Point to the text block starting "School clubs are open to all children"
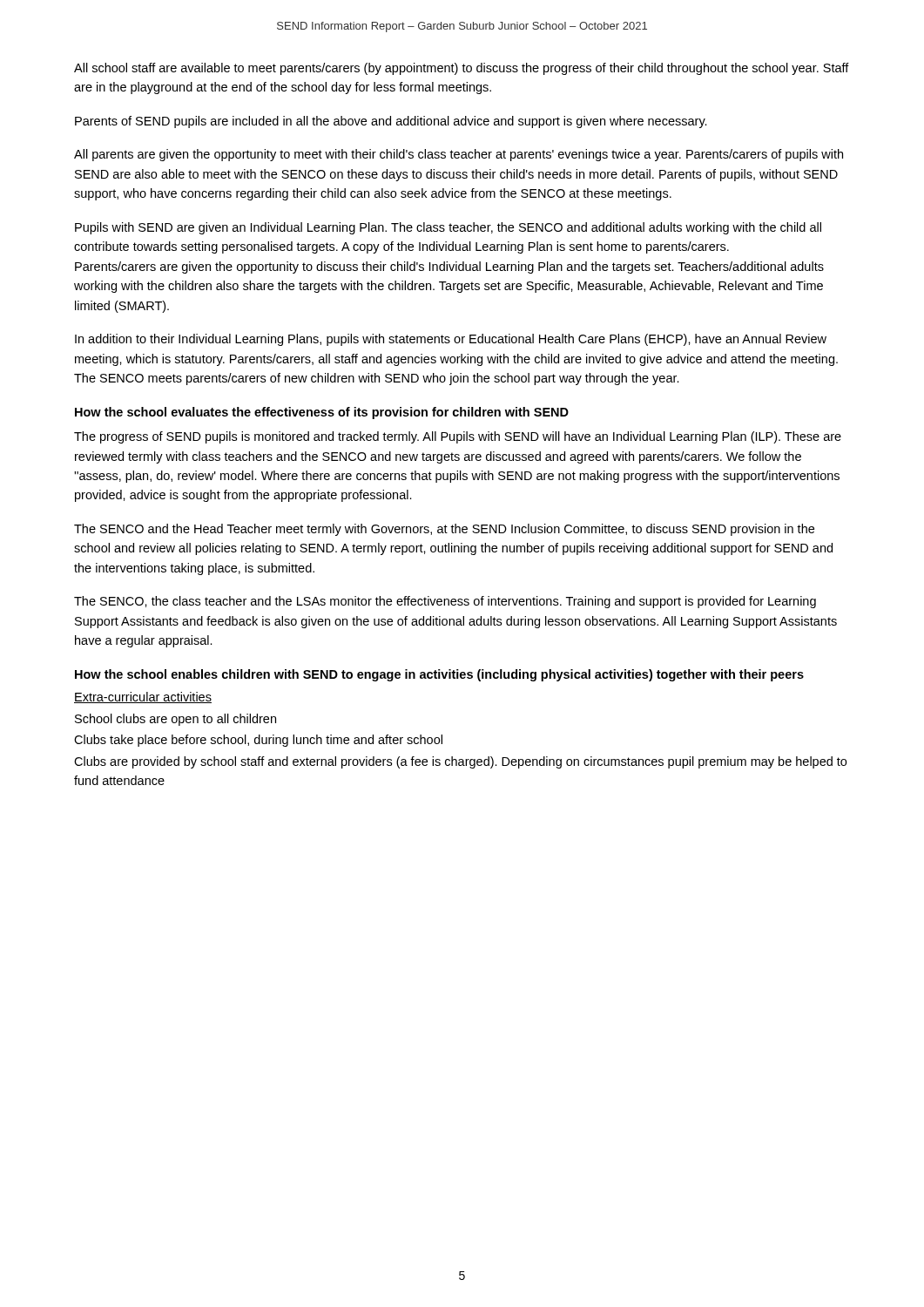The height and width of the screenshot is (1307, 924). (x=175, y=719)
